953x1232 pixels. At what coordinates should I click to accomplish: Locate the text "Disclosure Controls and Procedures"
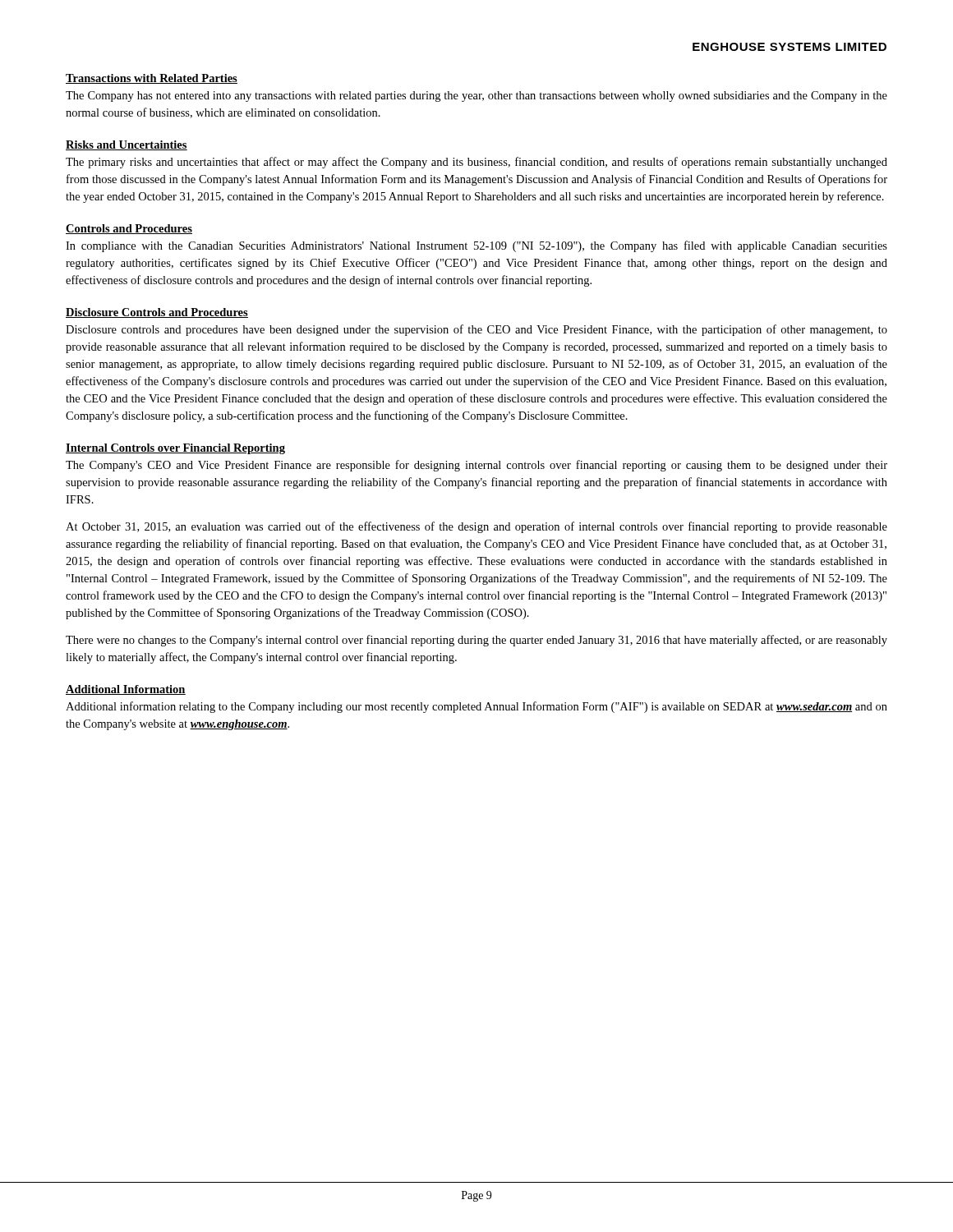point(157,312)
